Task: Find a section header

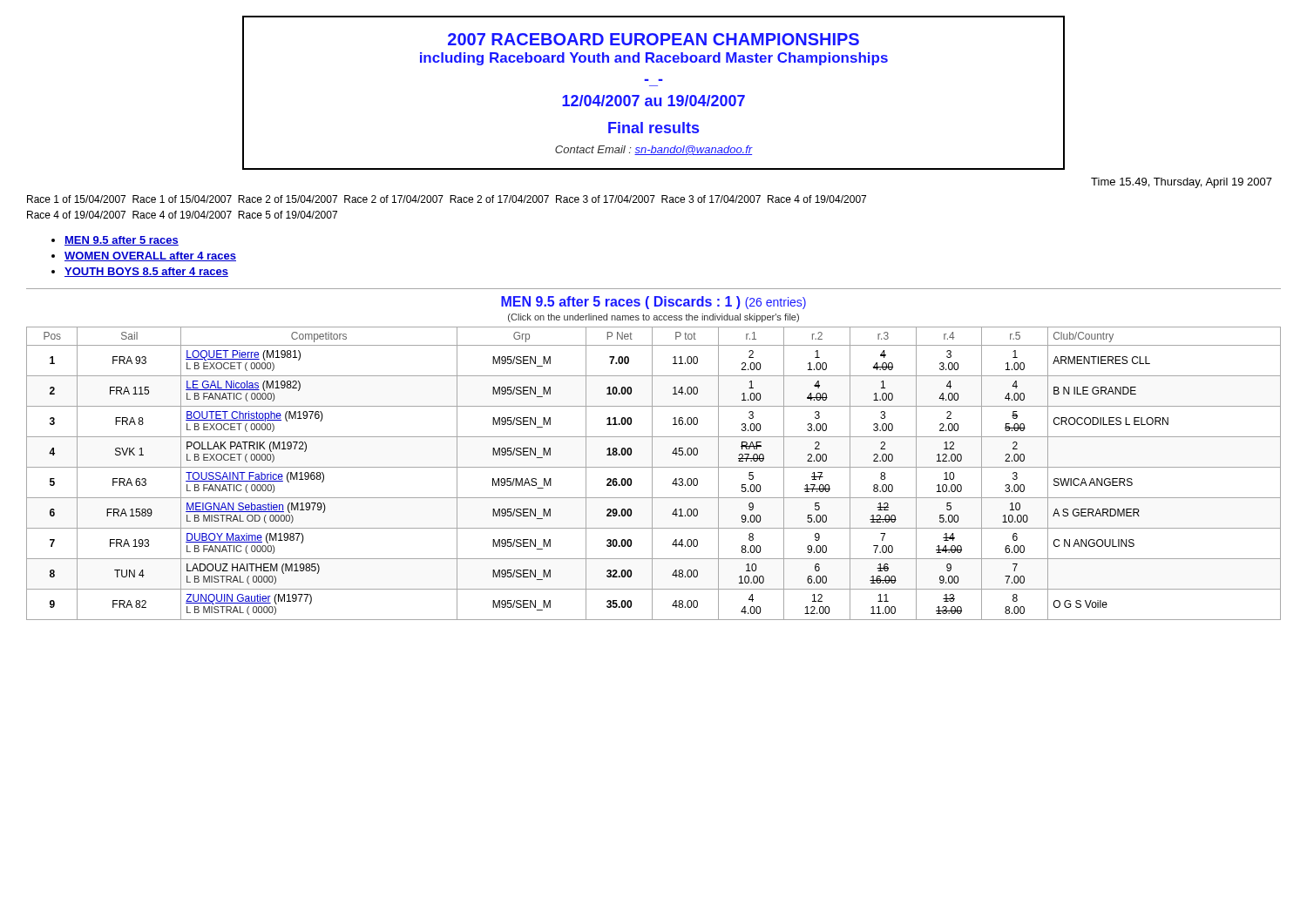Action: click(654, 302)
